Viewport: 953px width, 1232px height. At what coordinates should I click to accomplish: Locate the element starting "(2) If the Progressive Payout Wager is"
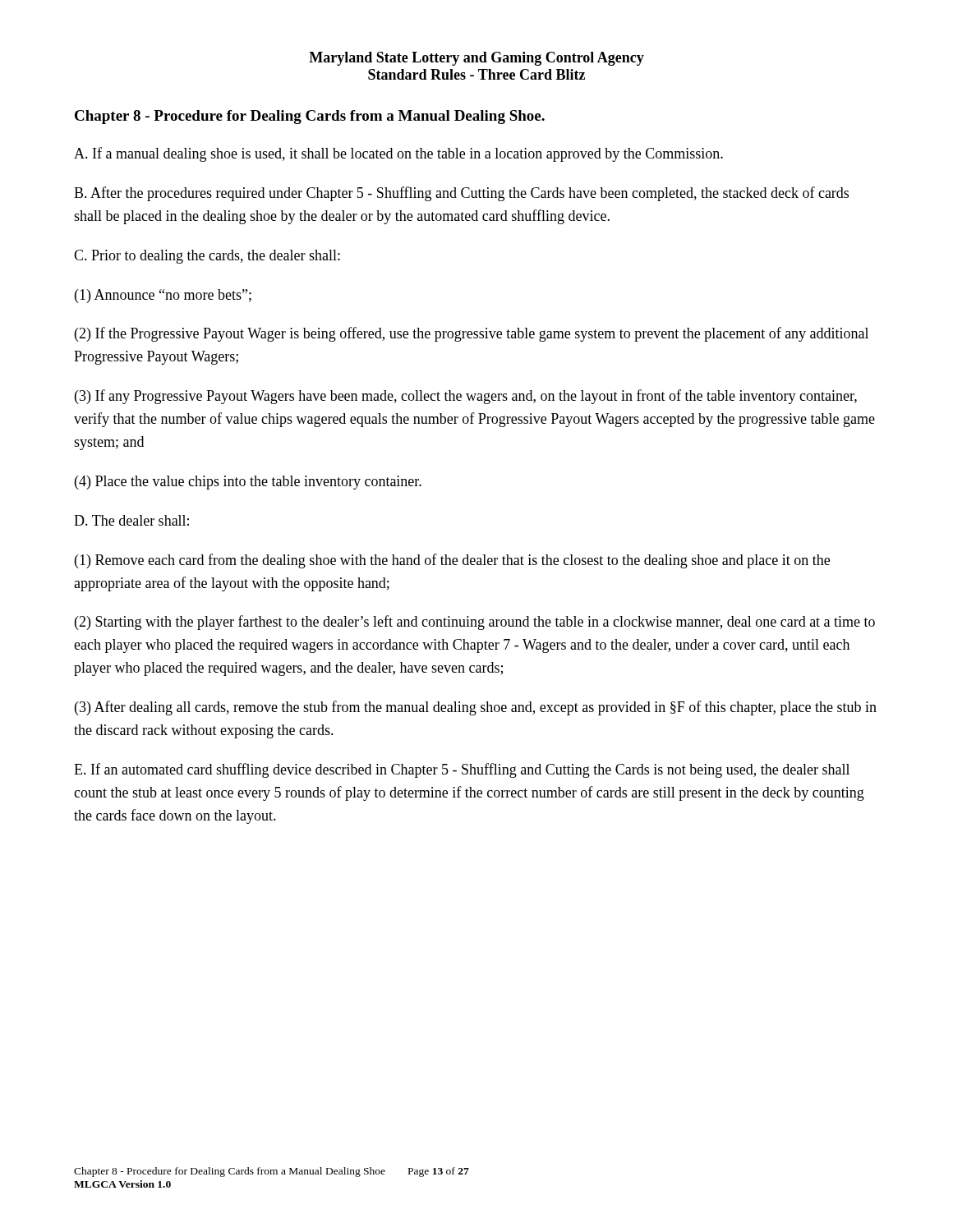[x=471, y=345]
